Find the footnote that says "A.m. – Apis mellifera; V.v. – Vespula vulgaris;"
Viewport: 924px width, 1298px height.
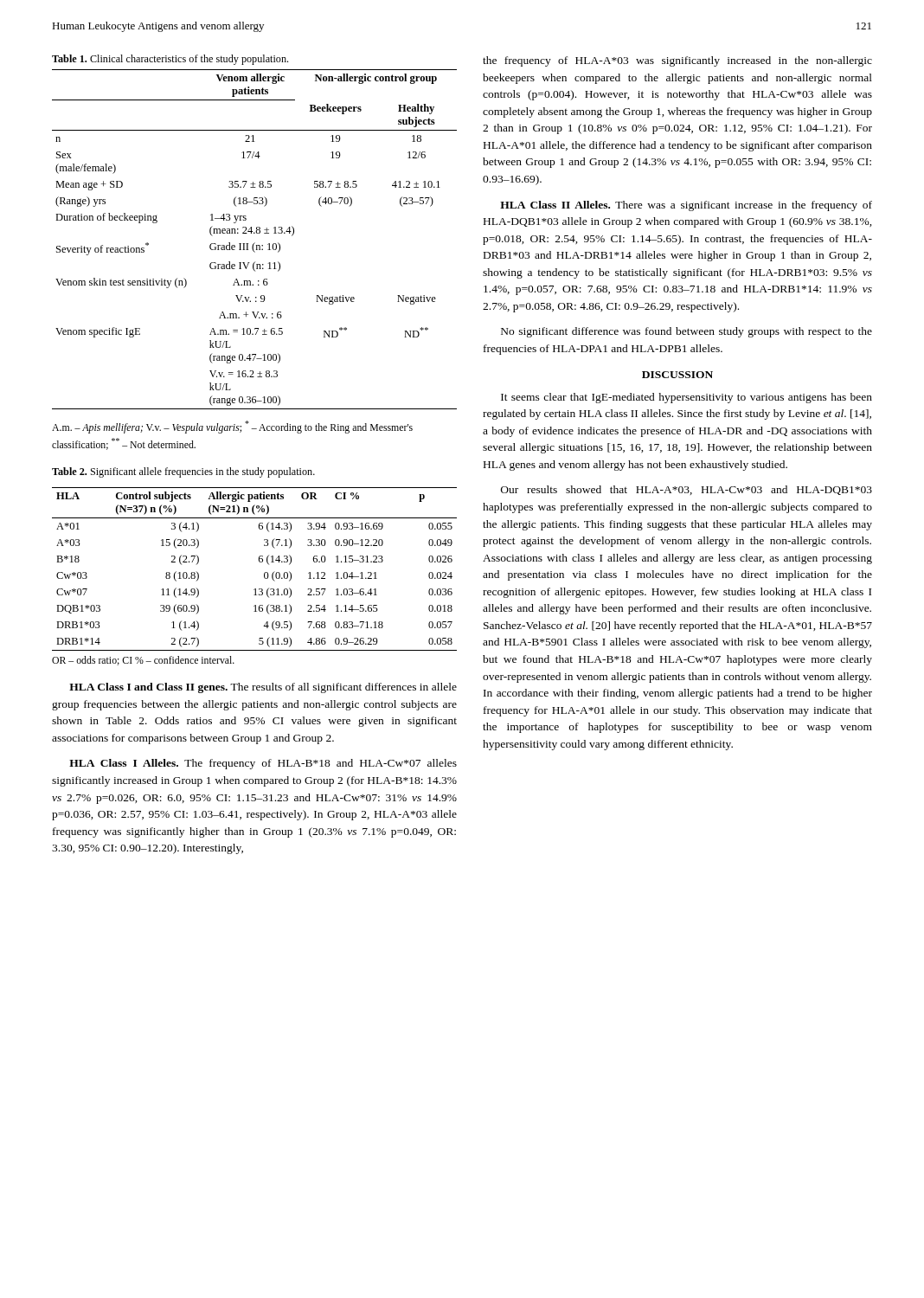(232, 435)
